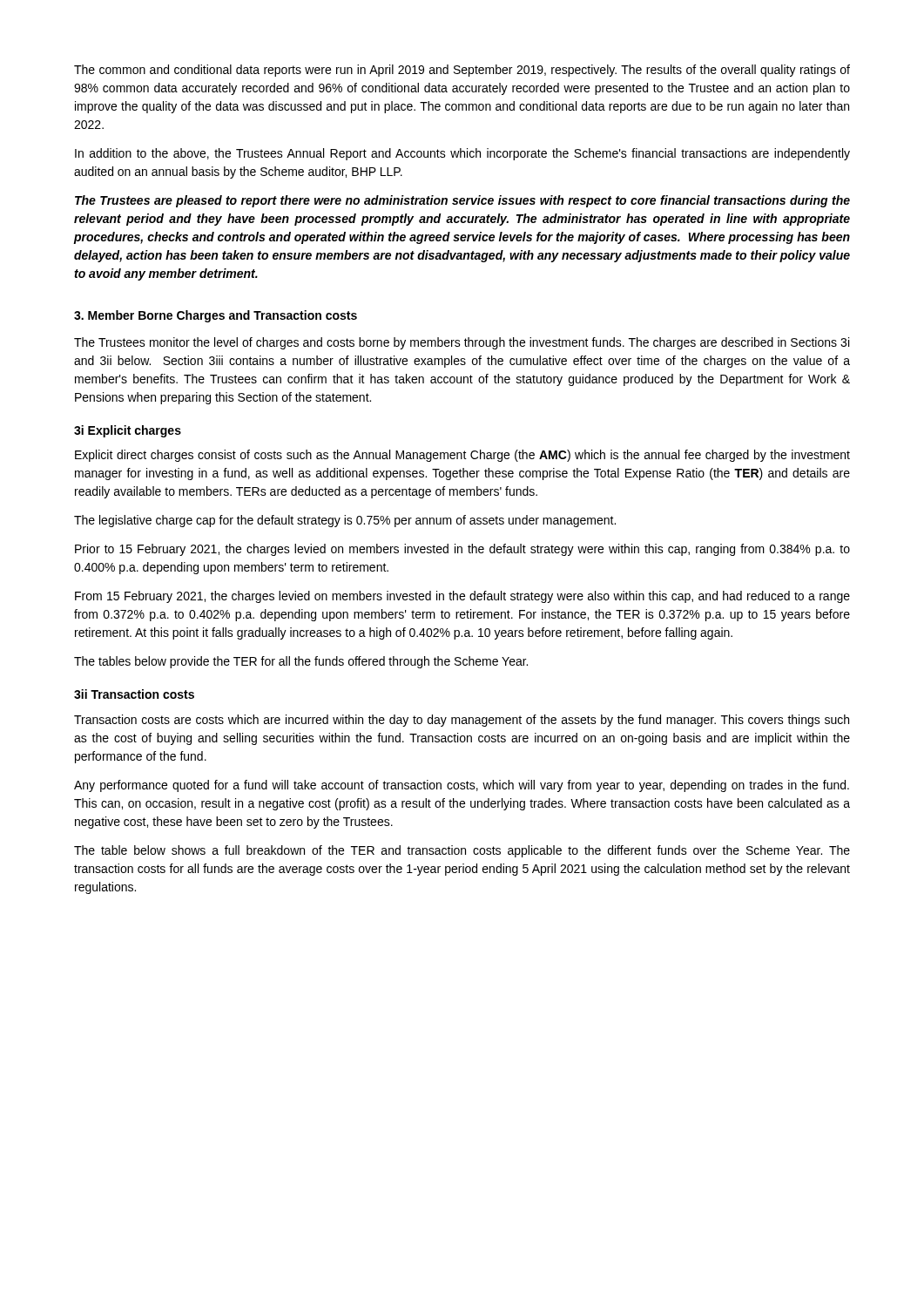Image resolution: width=924 pixels, height=1307 pixels.
Task: Click the passage that begins "The Trustees are pleased to"
Action: 462,237
